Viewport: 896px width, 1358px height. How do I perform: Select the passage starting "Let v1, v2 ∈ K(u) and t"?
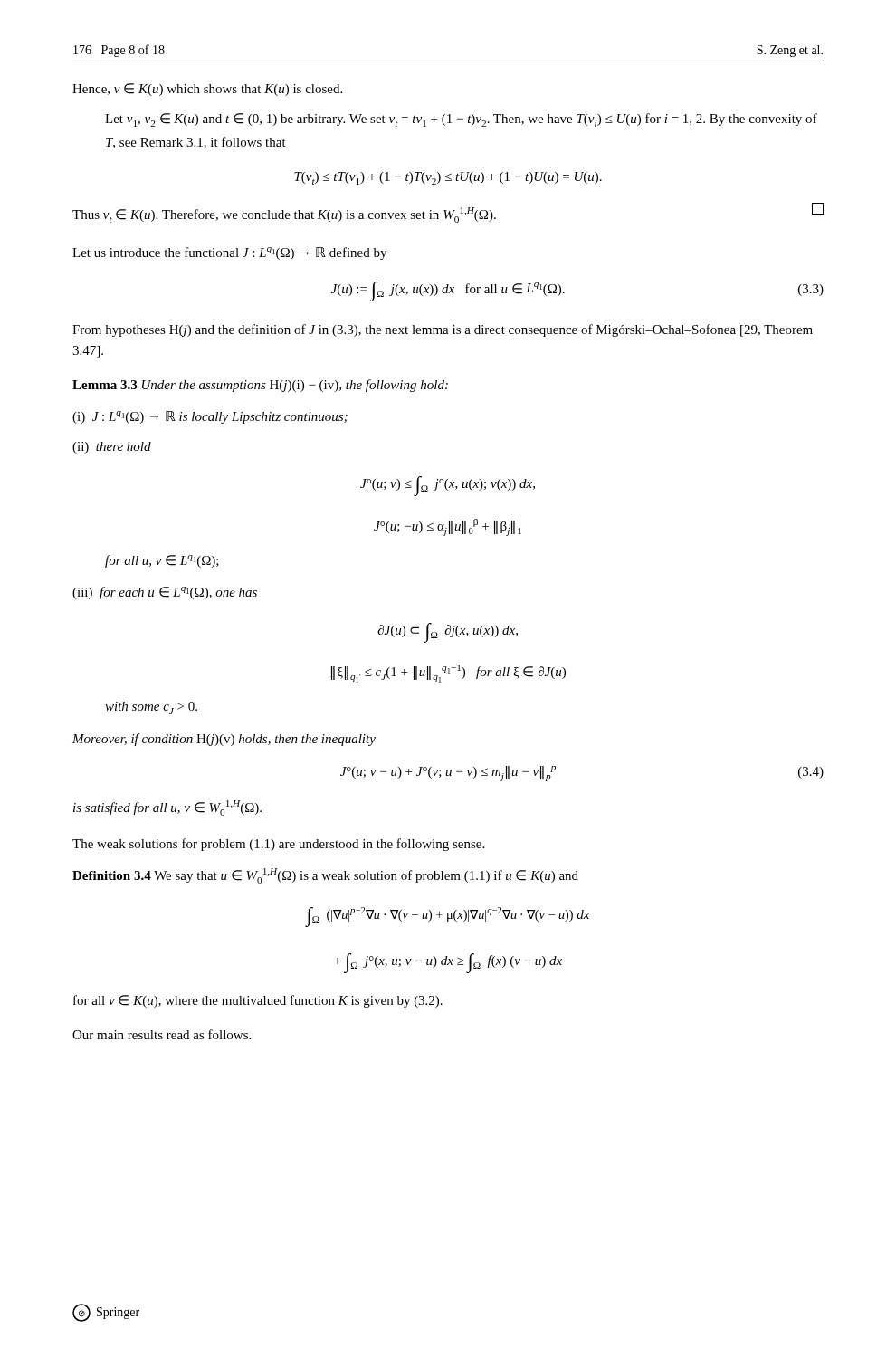pyautogui.click(x=464, y=131)
